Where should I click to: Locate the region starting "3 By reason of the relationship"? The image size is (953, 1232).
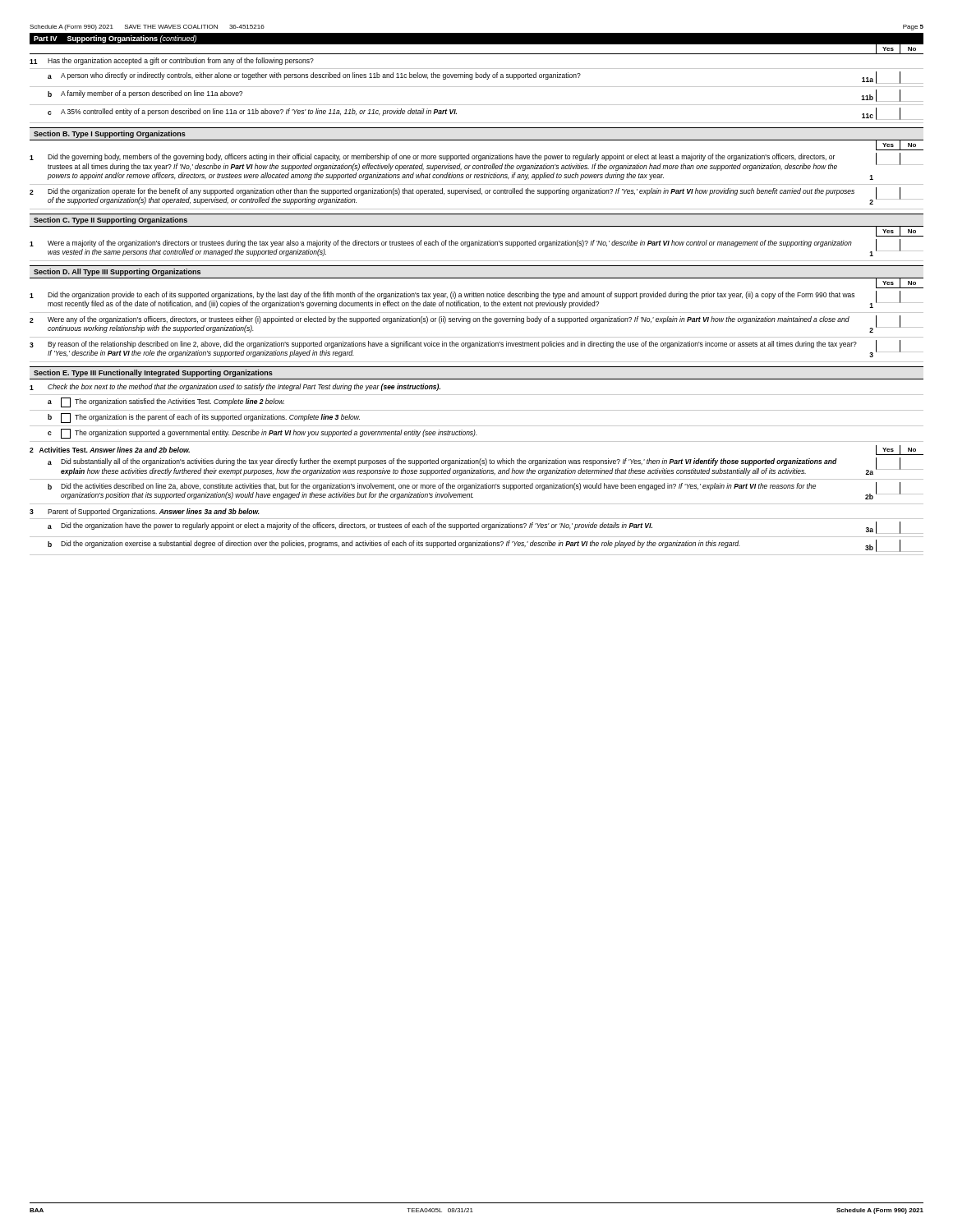pyautogui.click(x=476, y=349)
